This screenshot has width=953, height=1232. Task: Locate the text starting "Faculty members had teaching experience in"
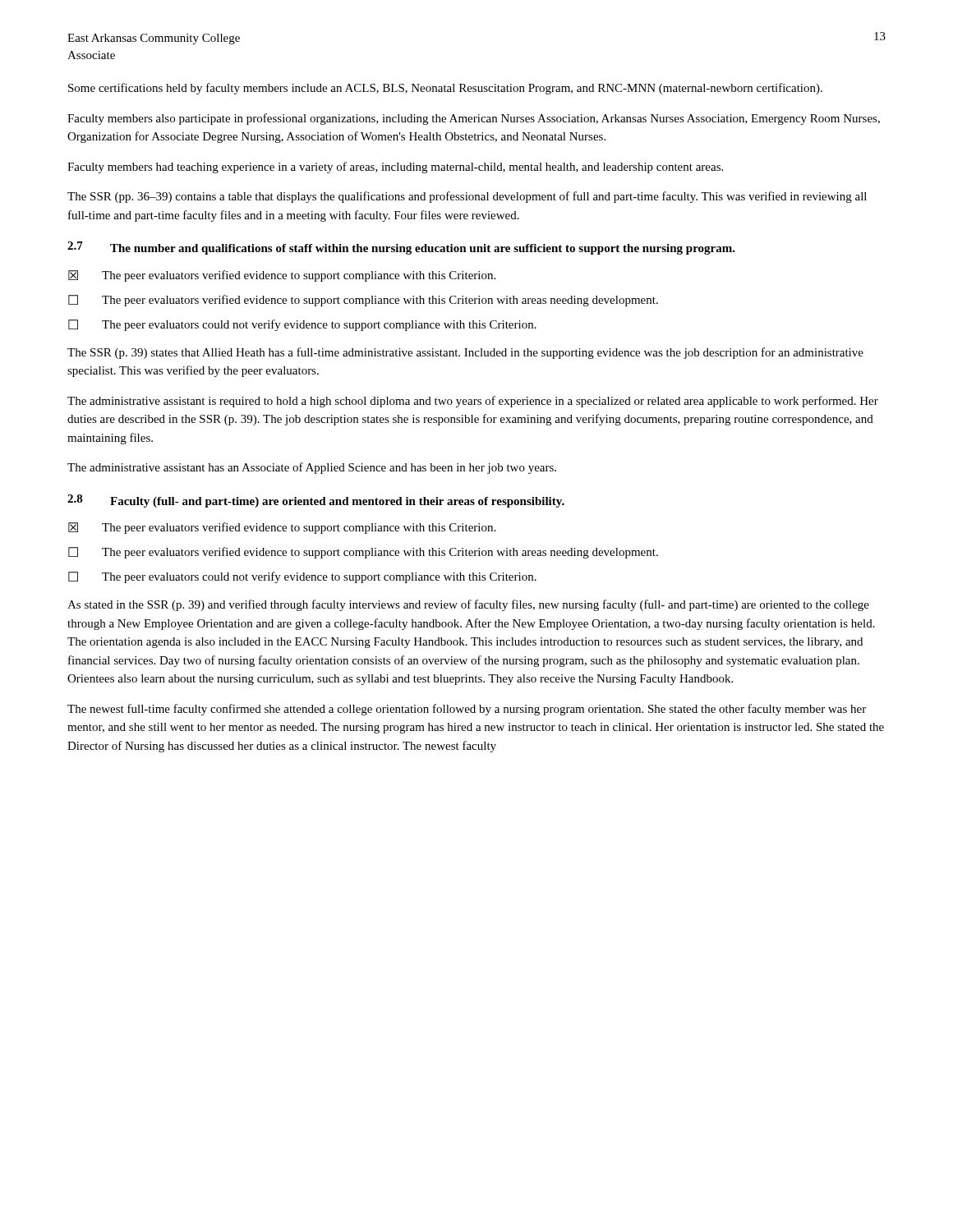point(476,167)
